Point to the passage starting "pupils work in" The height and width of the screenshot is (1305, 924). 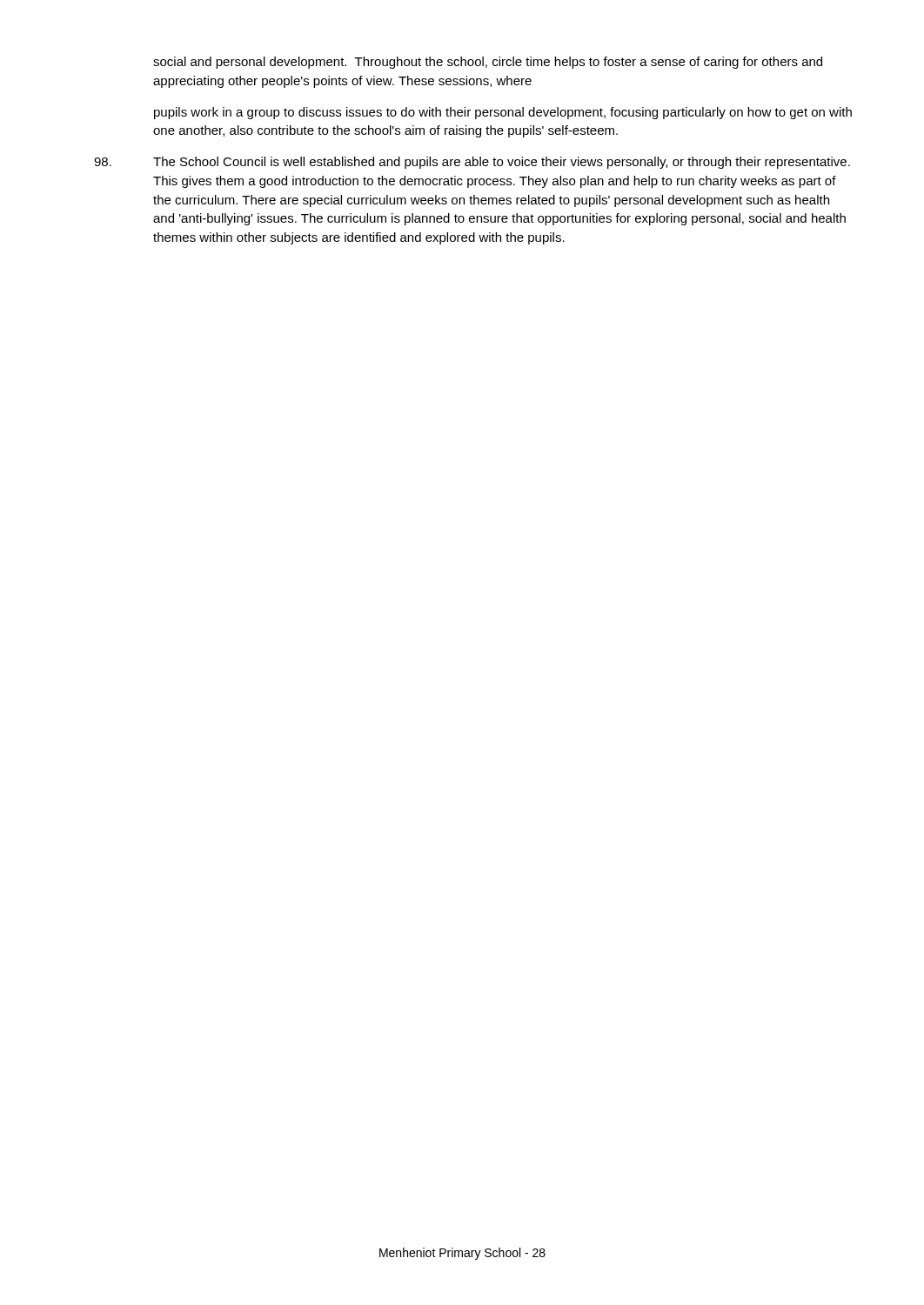point(503,121)
